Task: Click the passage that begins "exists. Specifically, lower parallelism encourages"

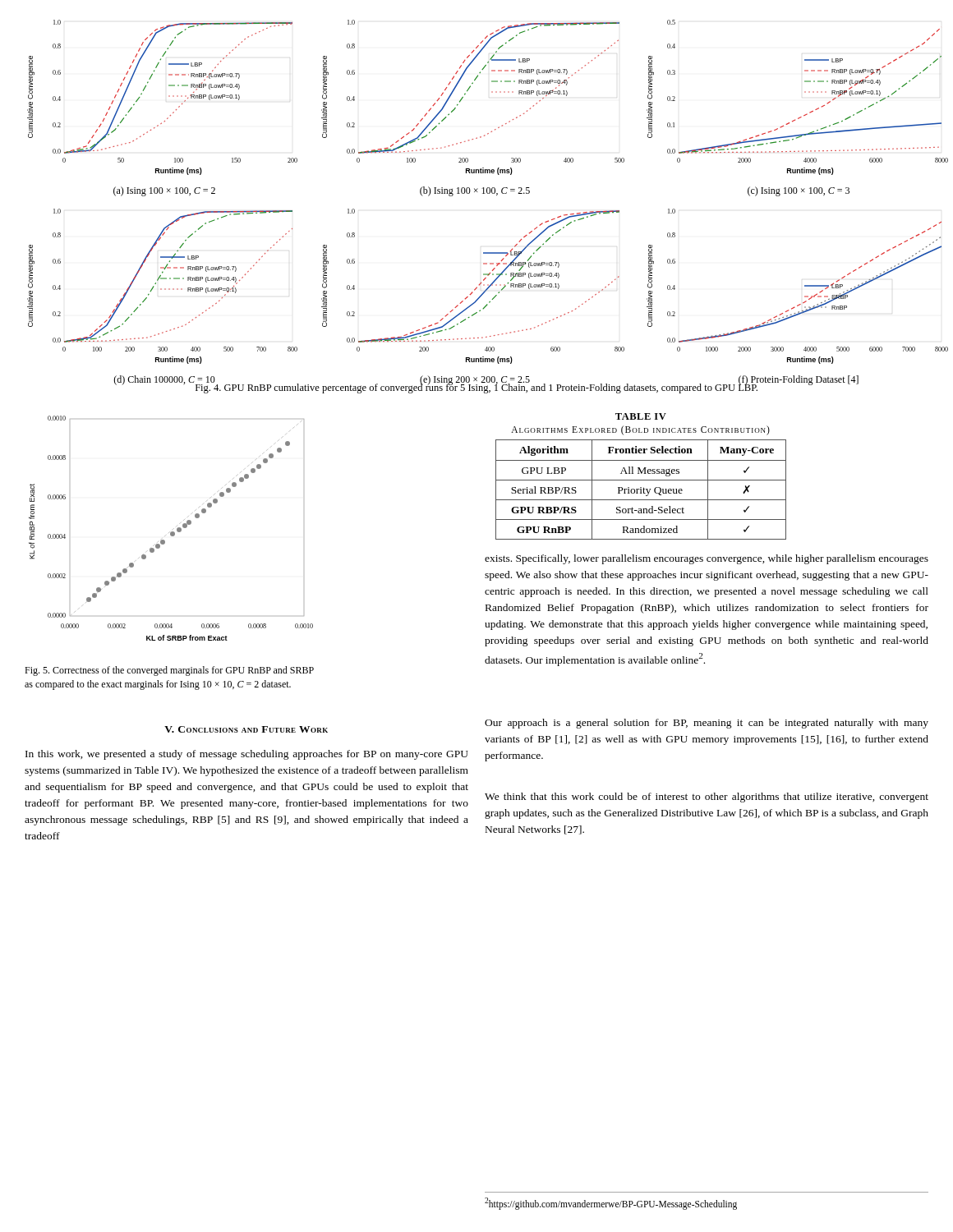Action: click(x=707, y=609)
